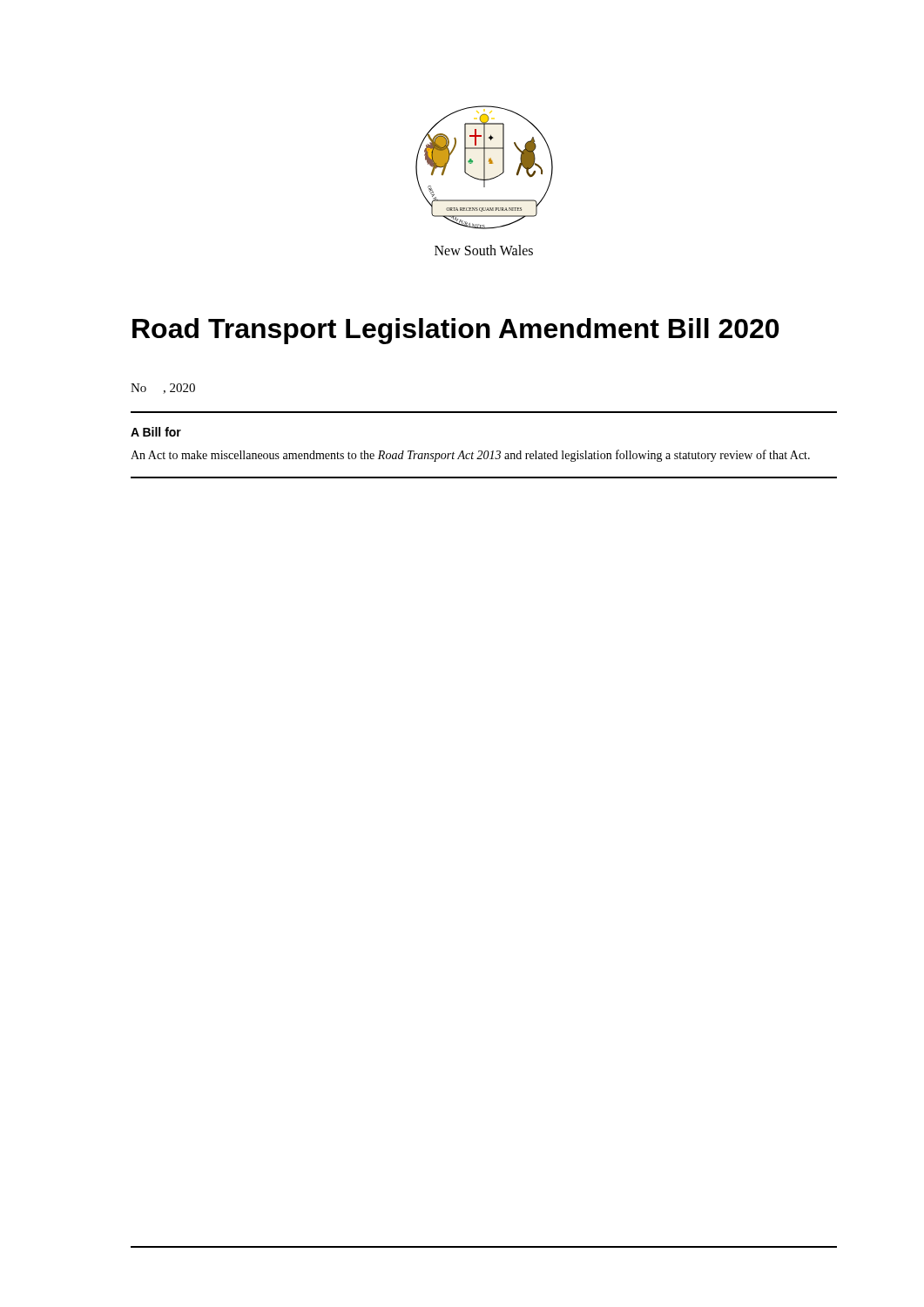This screenshot has height=1307, width=924.
Task: Click on the text that reads "No , 2020"
Action: (x=163, y=388)
